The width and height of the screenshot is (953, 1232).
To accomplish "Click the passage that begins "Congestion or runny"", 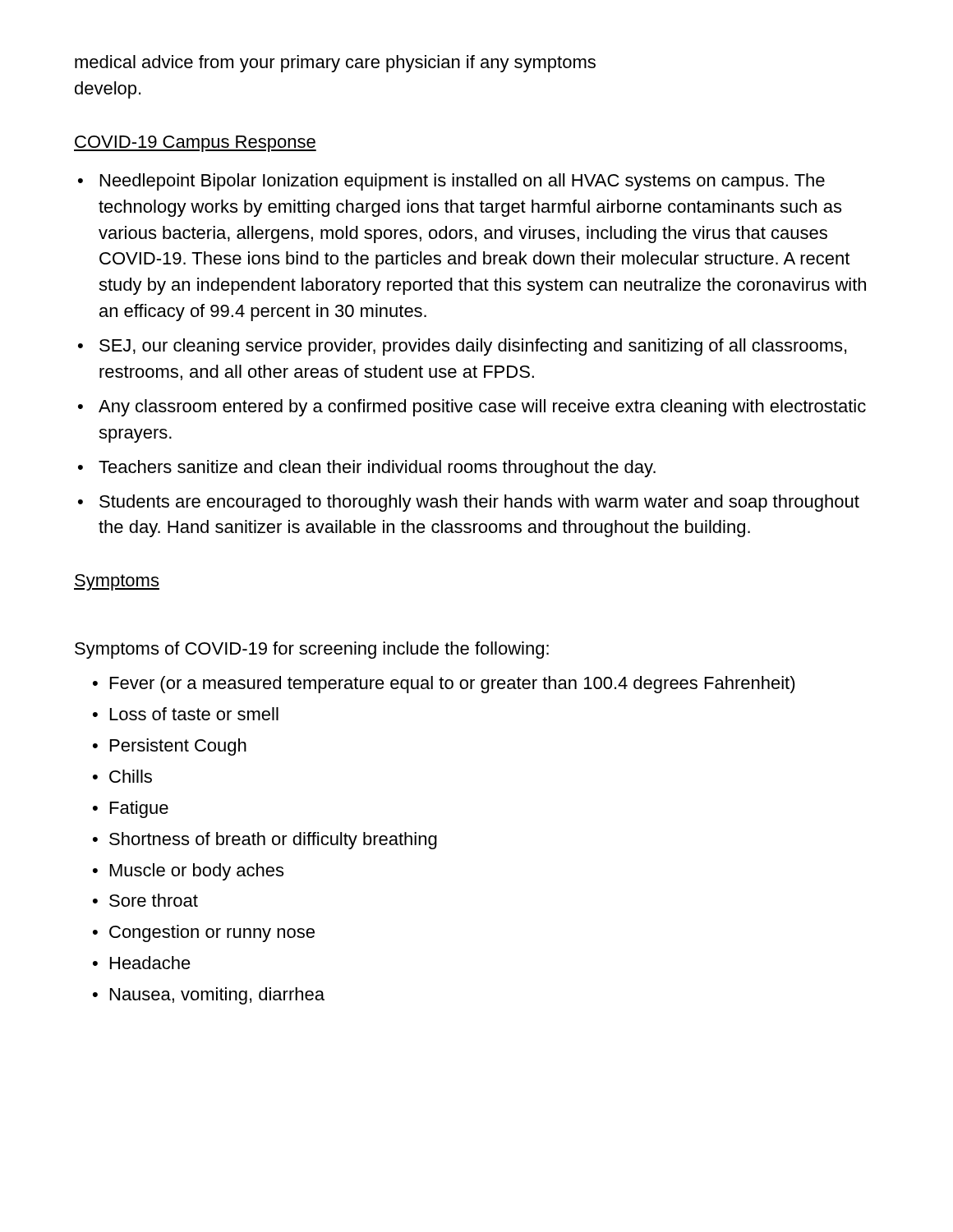I will pyautogui.click(x=212, y=932).
